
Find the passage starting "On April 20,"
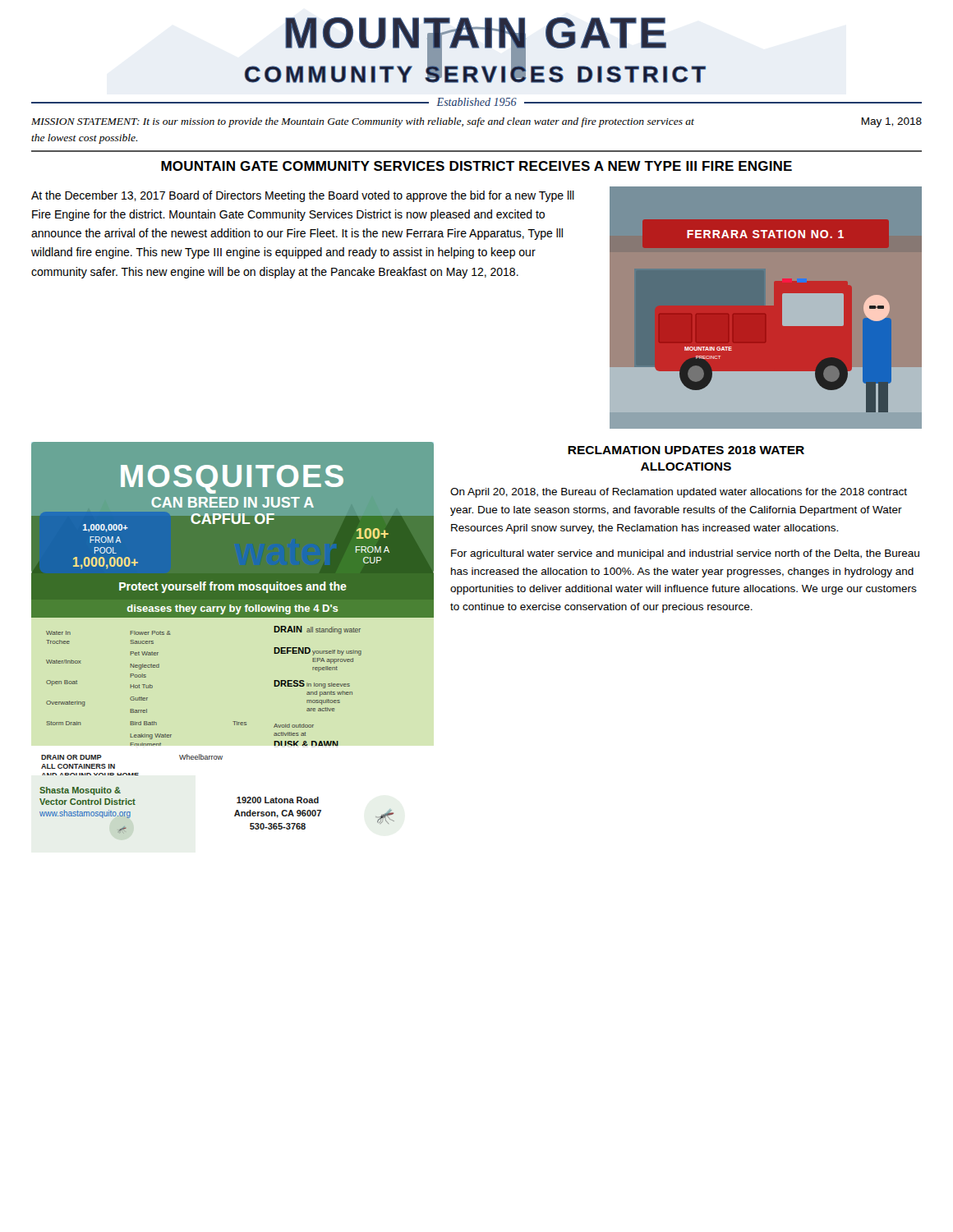[686, 549]
